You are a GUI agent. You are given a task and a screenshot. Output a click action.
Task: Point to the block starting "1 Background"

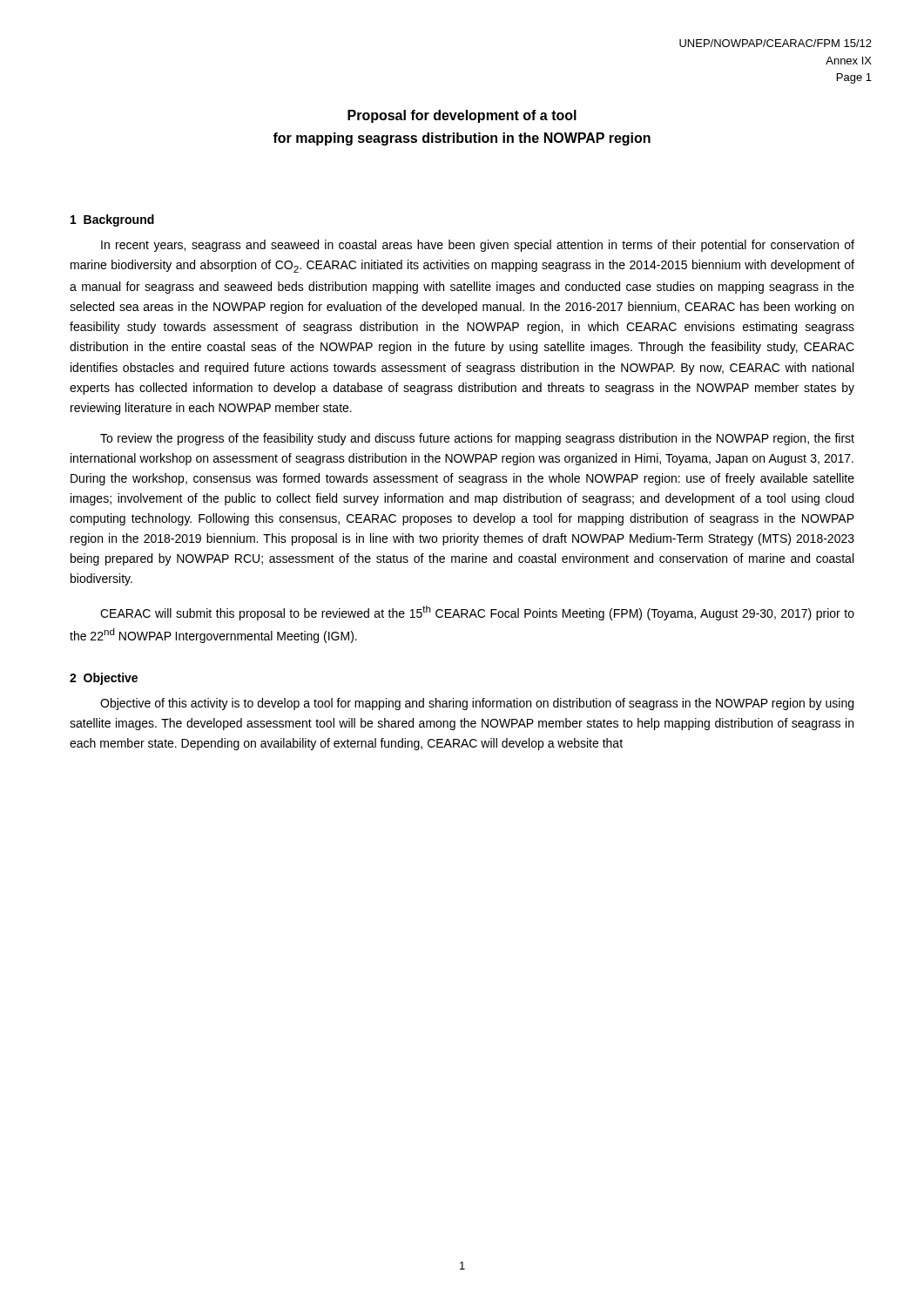click(x=112, y=220)
